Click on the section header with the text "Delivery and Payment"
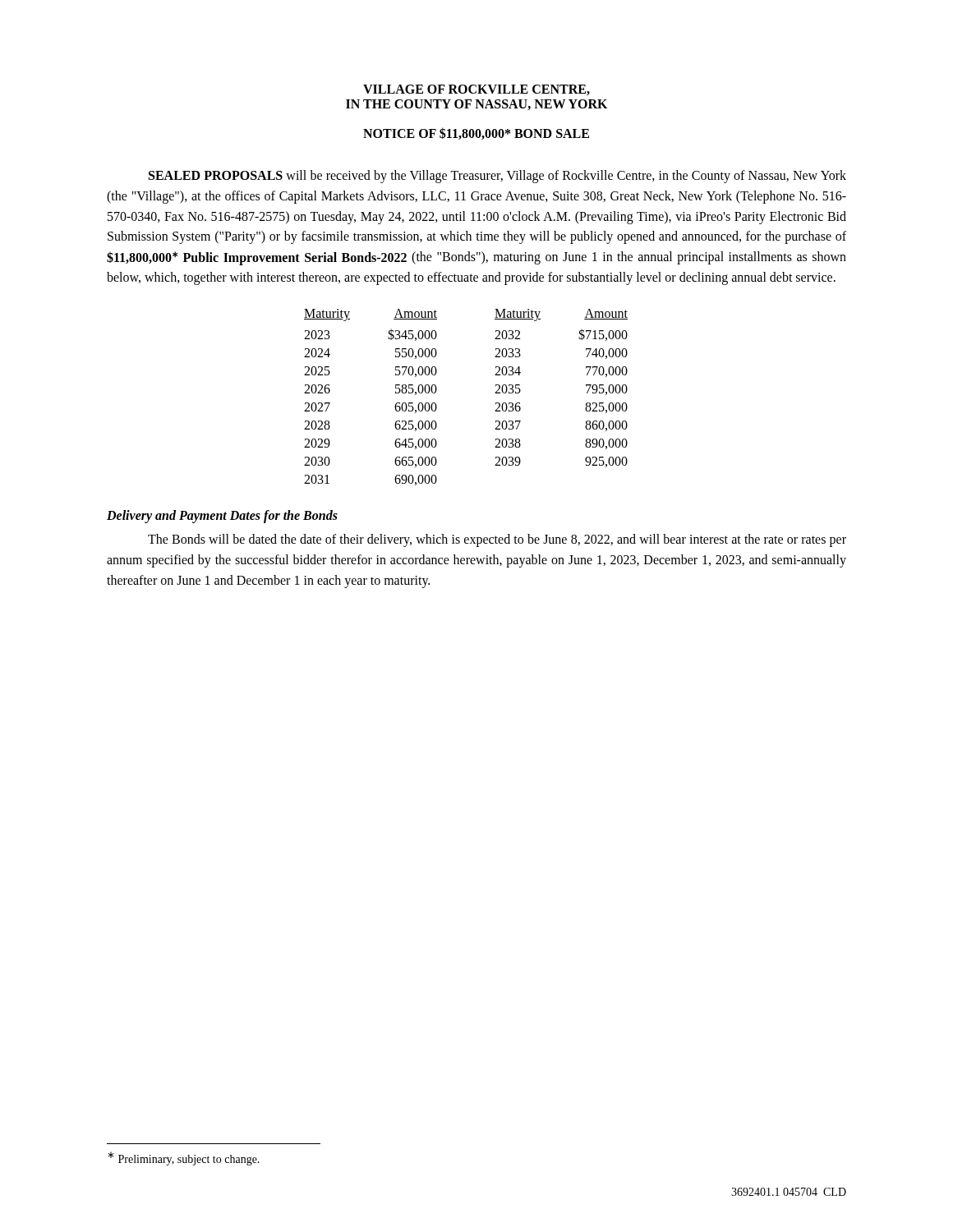953x1232 pixels. (222, 515)
